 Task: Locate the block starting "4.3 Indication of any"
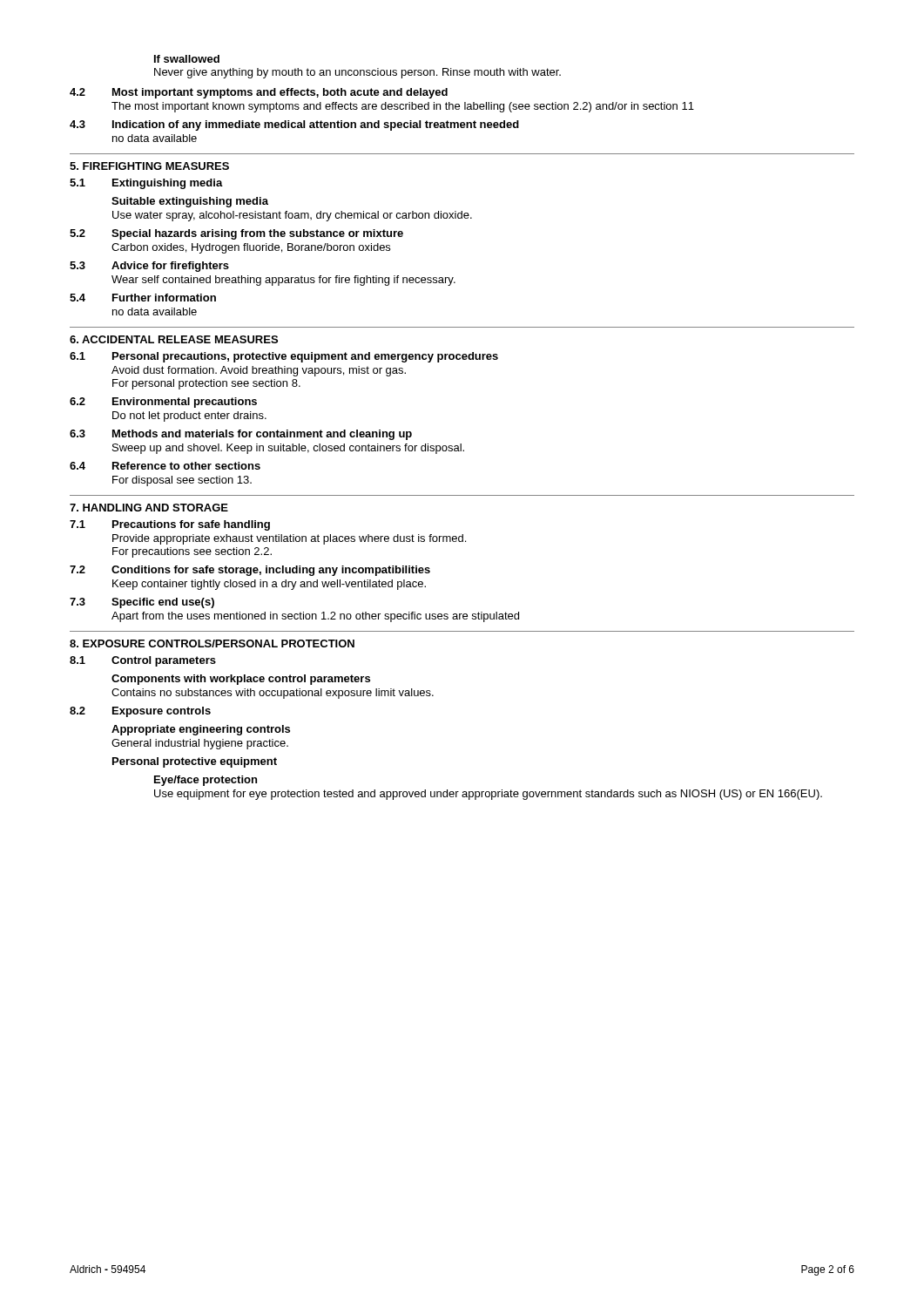(462, 131)
